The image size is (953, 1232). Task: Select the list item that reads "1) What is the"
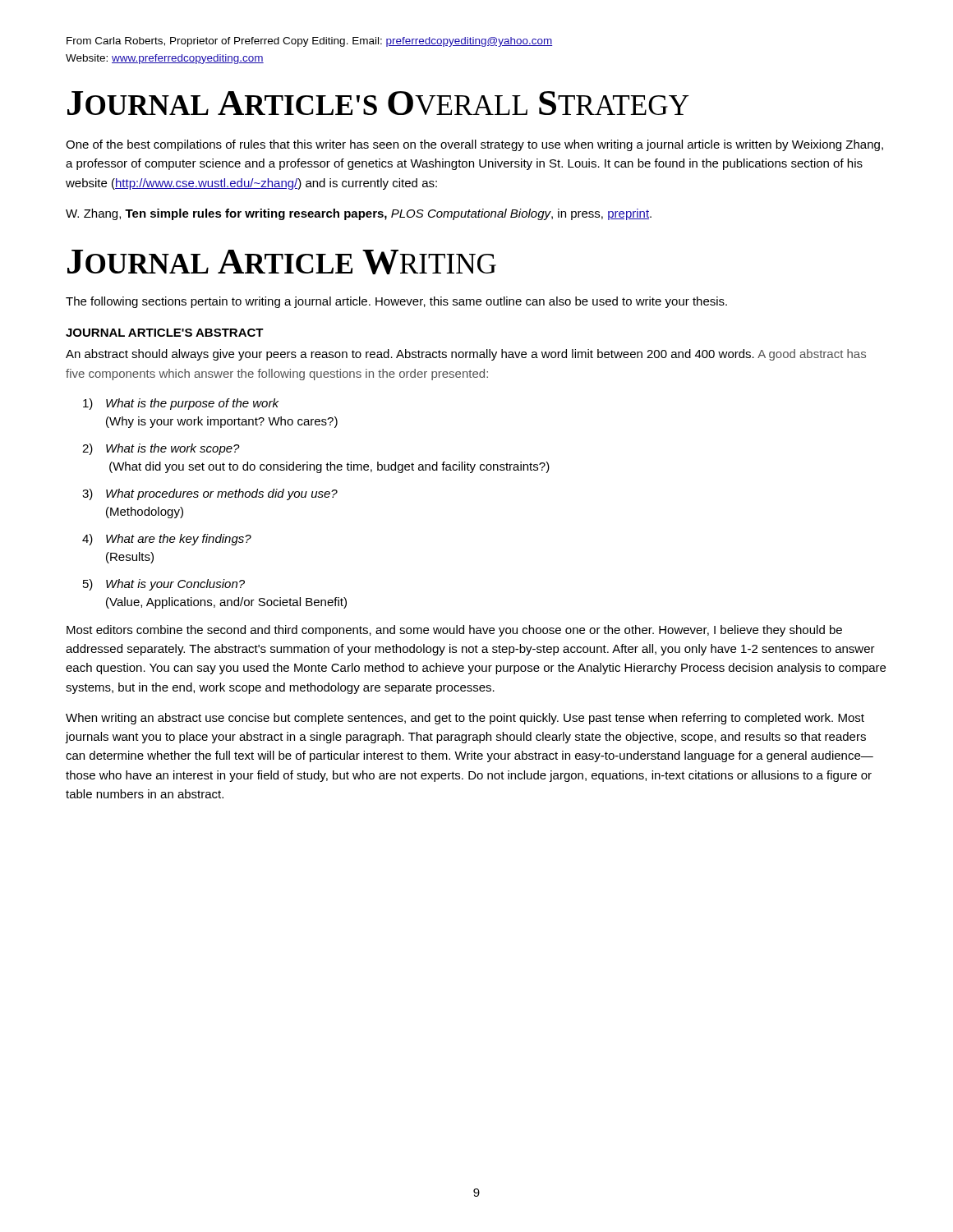point(181,404)
